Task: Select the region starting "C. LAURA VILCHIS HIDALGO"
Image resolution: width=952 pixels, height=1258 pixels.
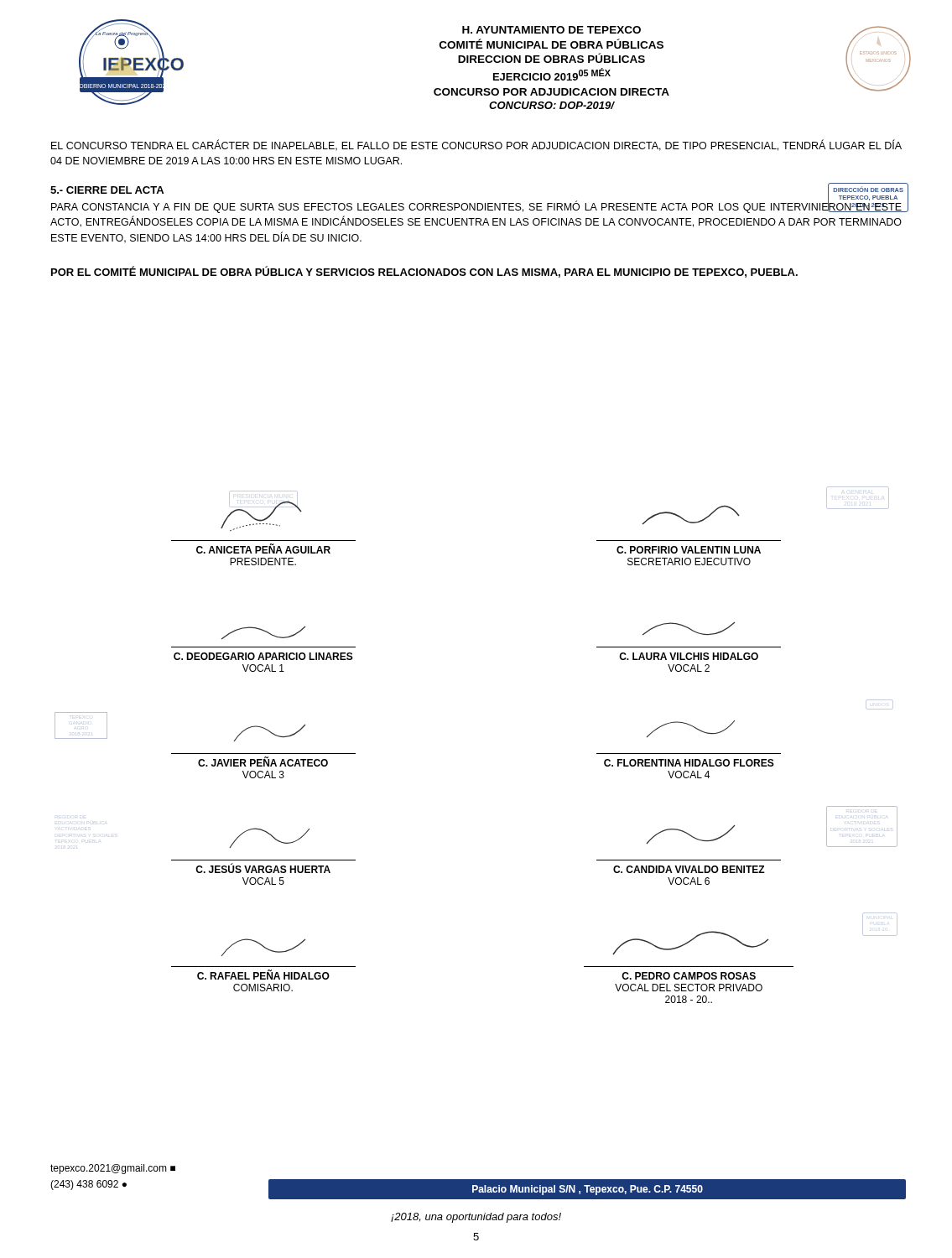Action: click(x=689, y=634)
